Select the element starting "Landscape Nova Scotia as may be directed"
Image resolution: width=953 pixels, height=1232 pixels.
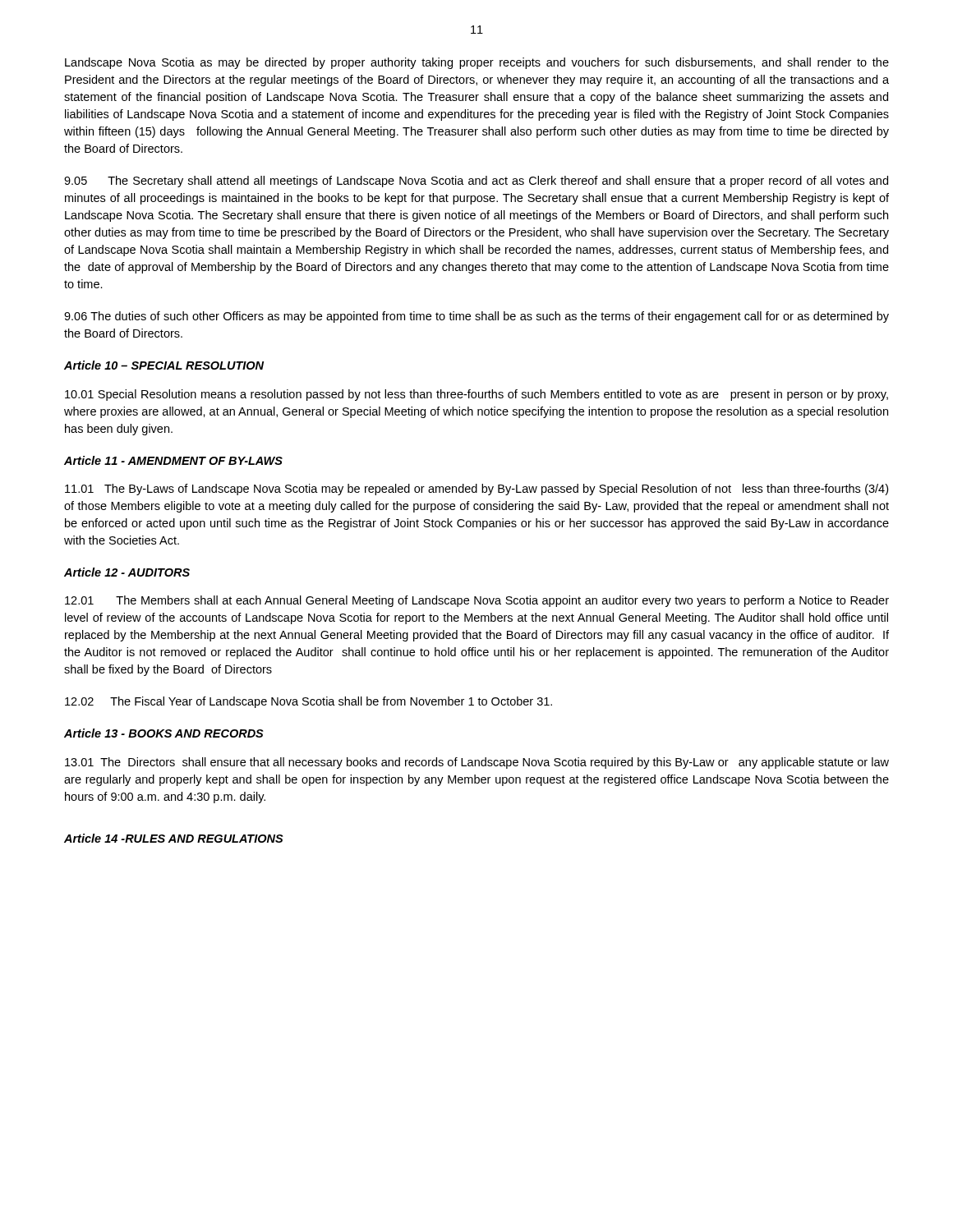476,106
